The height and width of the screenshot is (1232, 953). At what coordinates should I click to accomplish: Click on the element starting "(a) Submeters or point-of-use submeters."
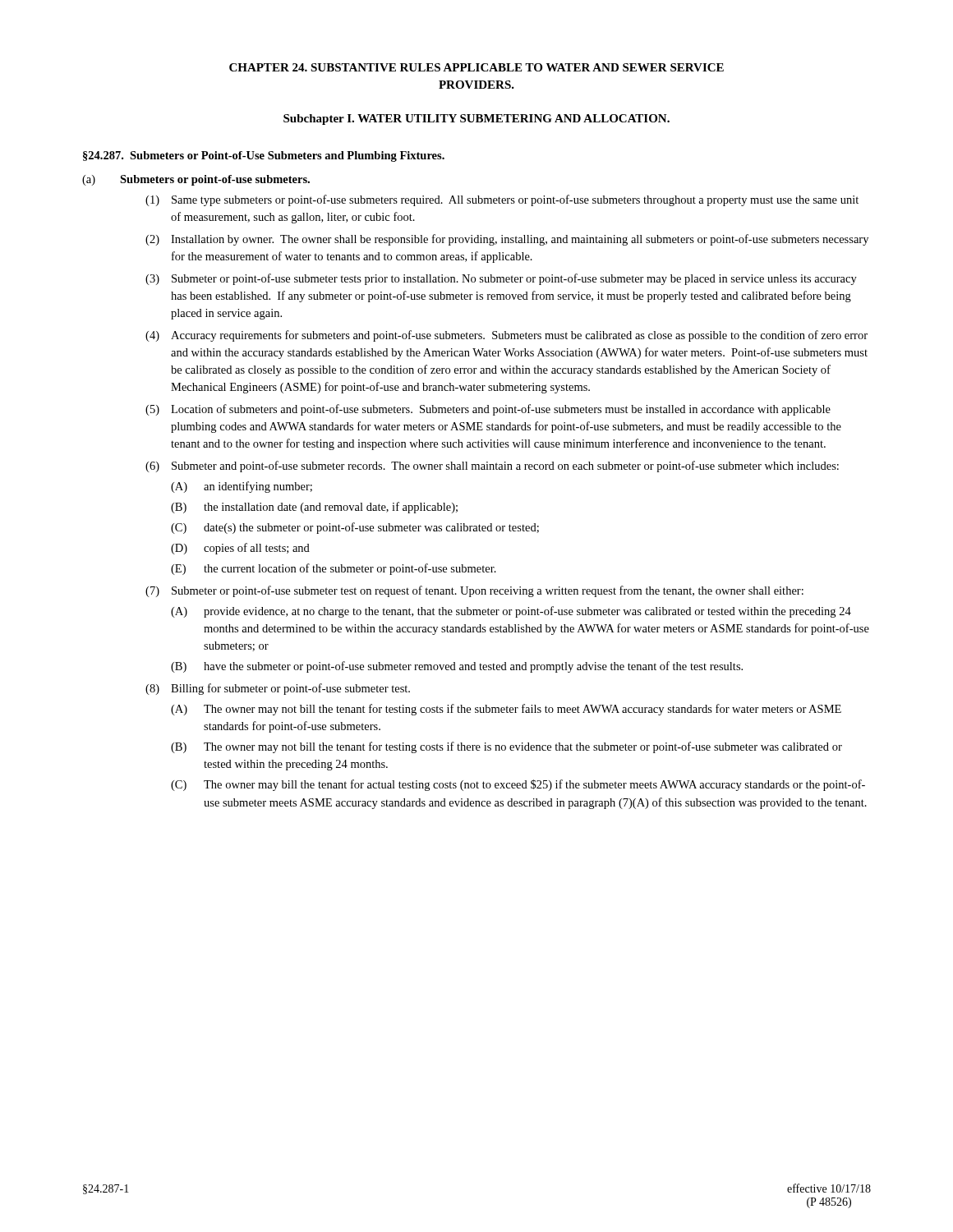coord(196,180)
